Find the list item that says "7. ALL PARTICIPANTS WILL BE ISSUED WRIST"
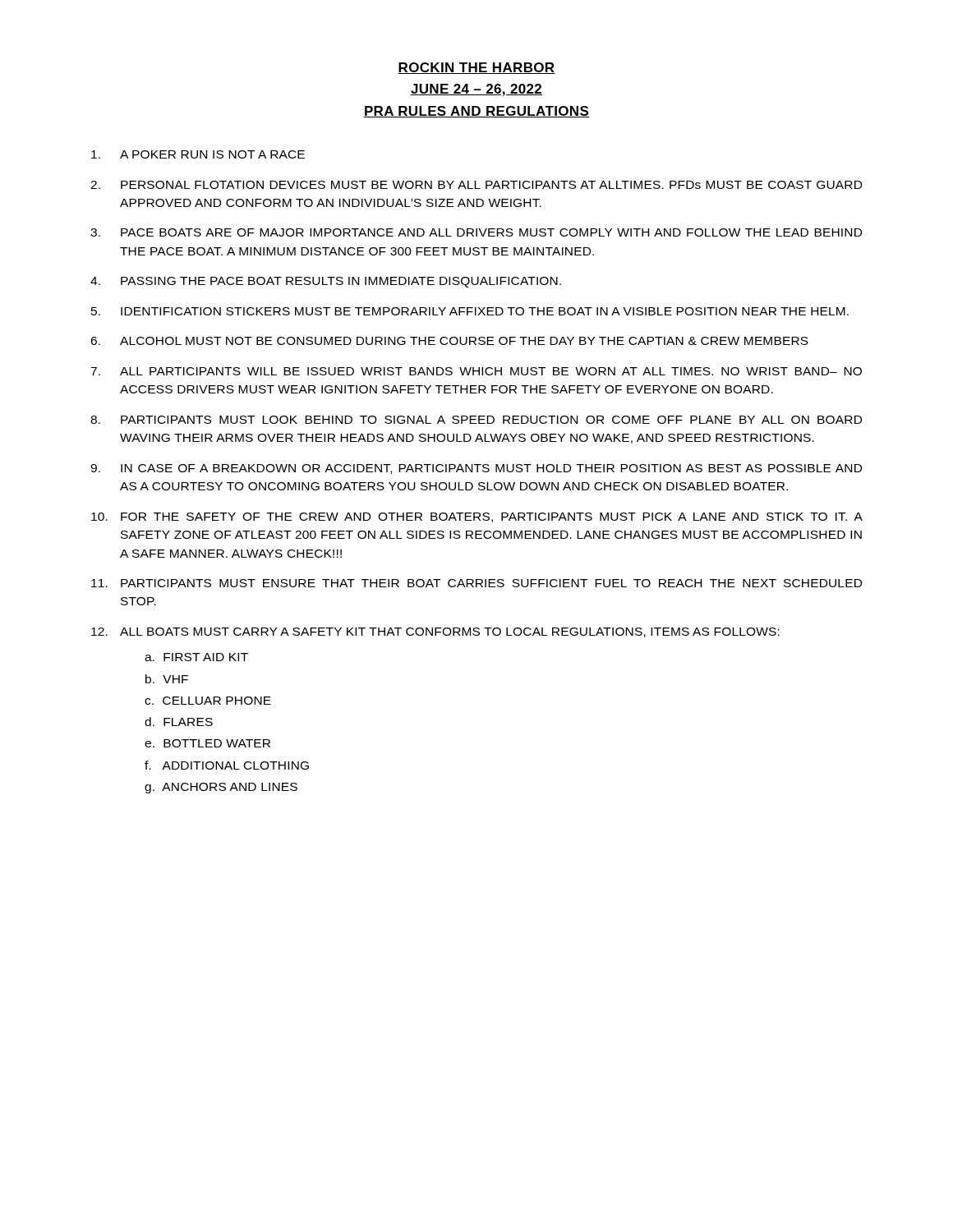The image size is (953, 1232). click(476, 381)
